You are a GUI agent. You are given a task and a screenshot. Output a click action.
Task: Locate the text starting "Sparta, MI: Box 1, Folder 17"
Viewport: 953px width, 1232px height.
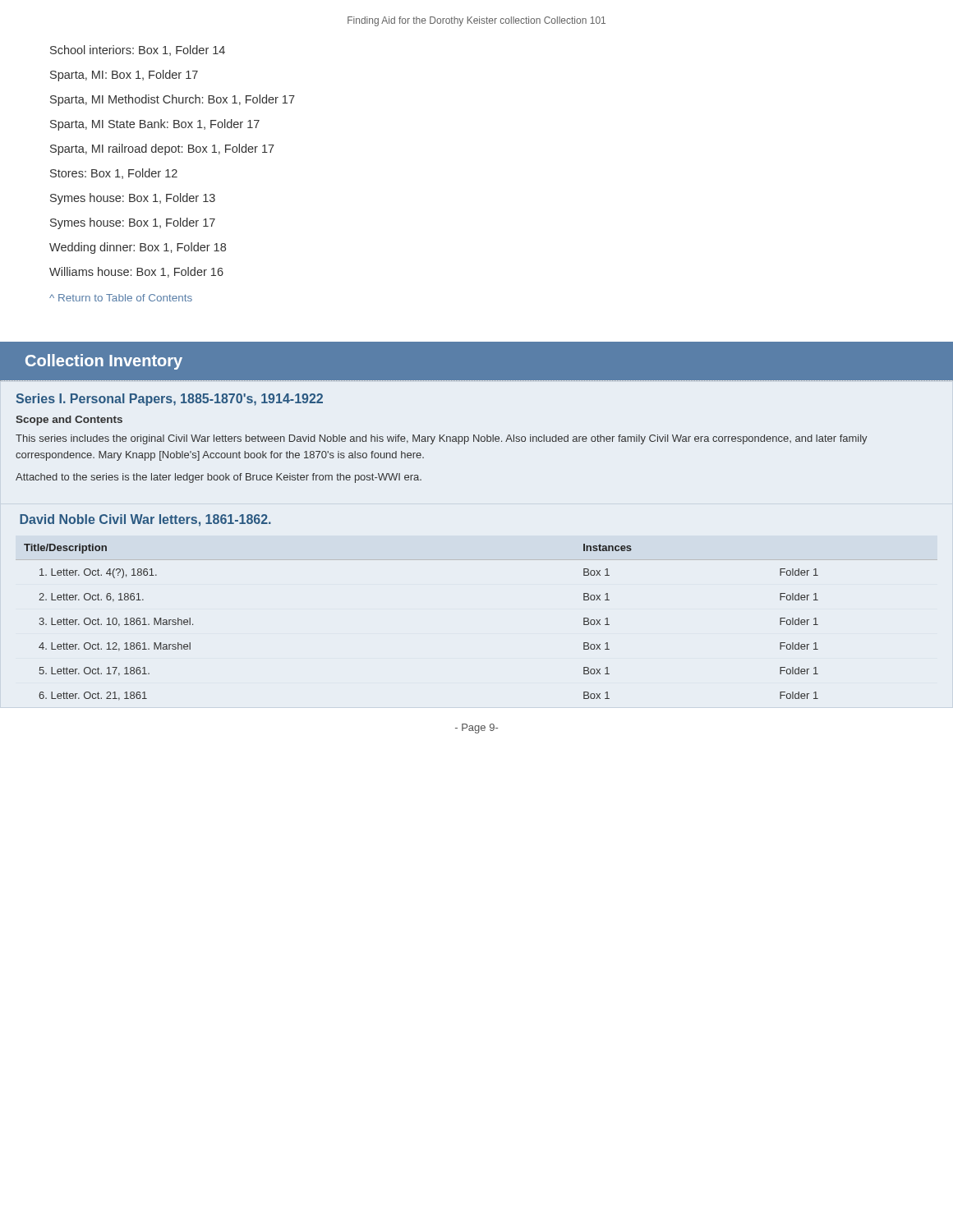tap(124, 75)
